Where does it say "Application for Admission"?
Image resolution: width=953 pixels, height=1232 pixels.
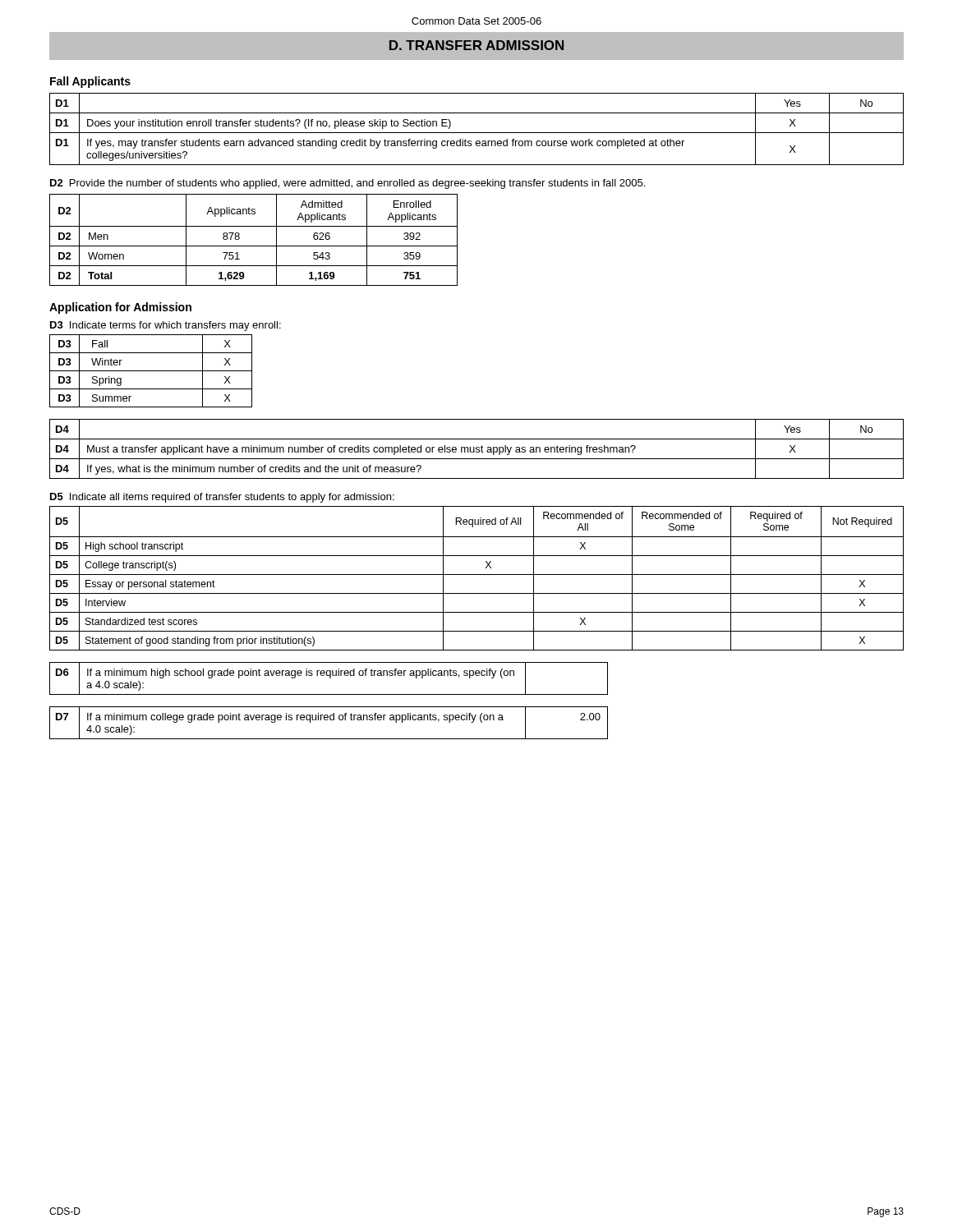(121, 307)
